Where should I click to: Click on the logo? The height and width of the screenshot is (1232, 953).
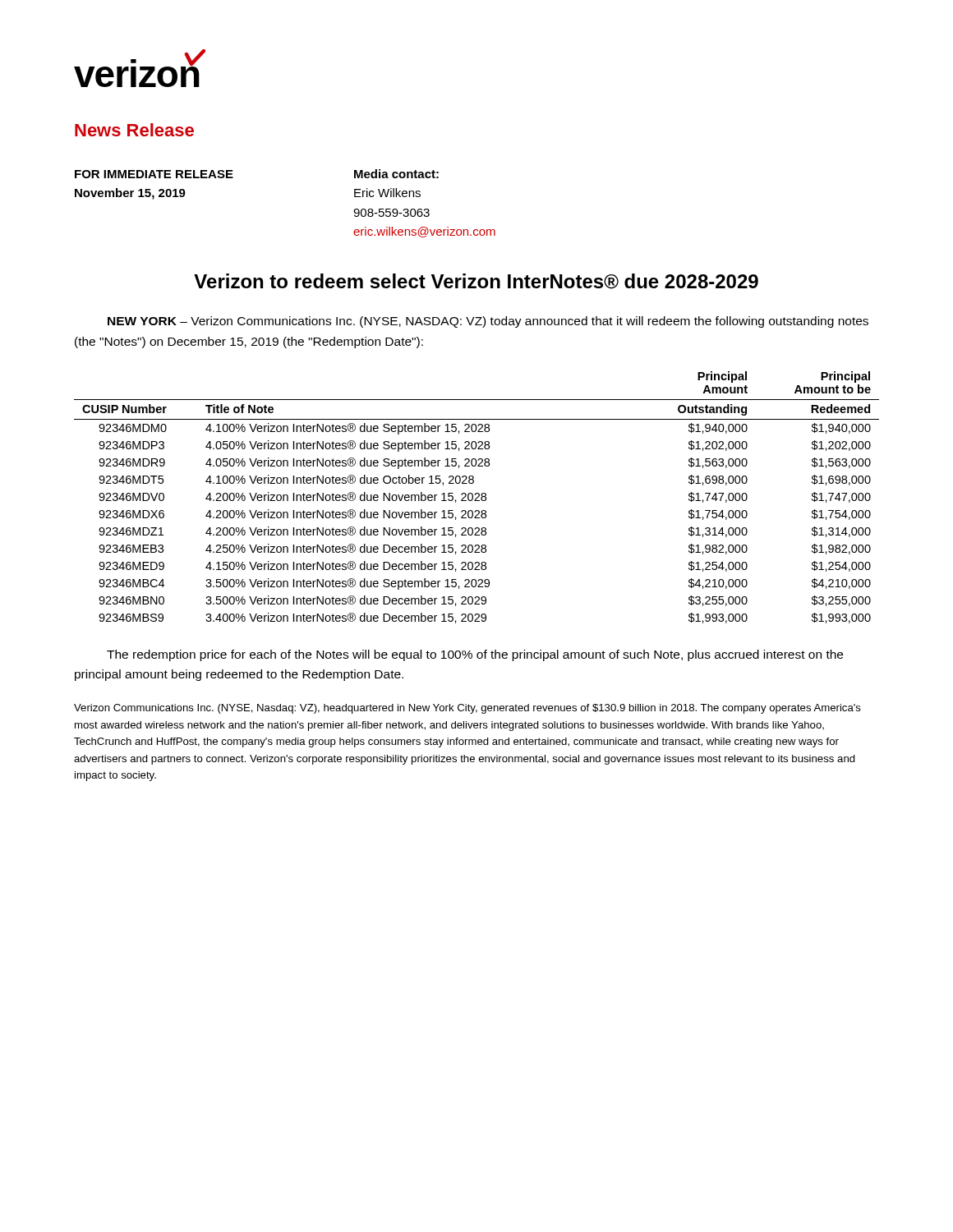pyautogui.click(x=476, y=72)
